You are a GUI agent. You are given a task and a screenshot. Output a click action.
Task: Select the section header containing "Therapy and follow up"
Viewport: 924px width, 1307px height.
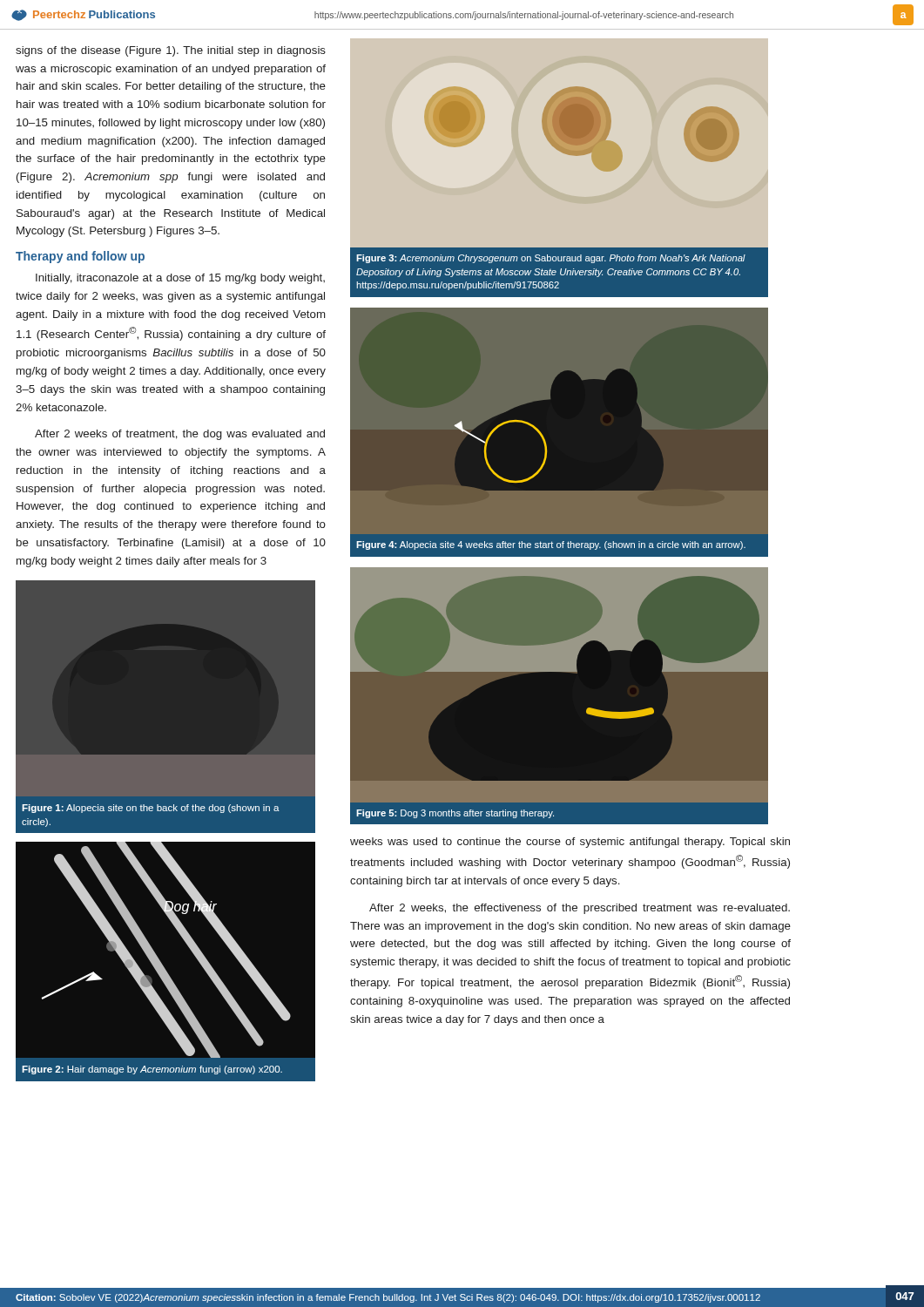[x=80, y=256]
